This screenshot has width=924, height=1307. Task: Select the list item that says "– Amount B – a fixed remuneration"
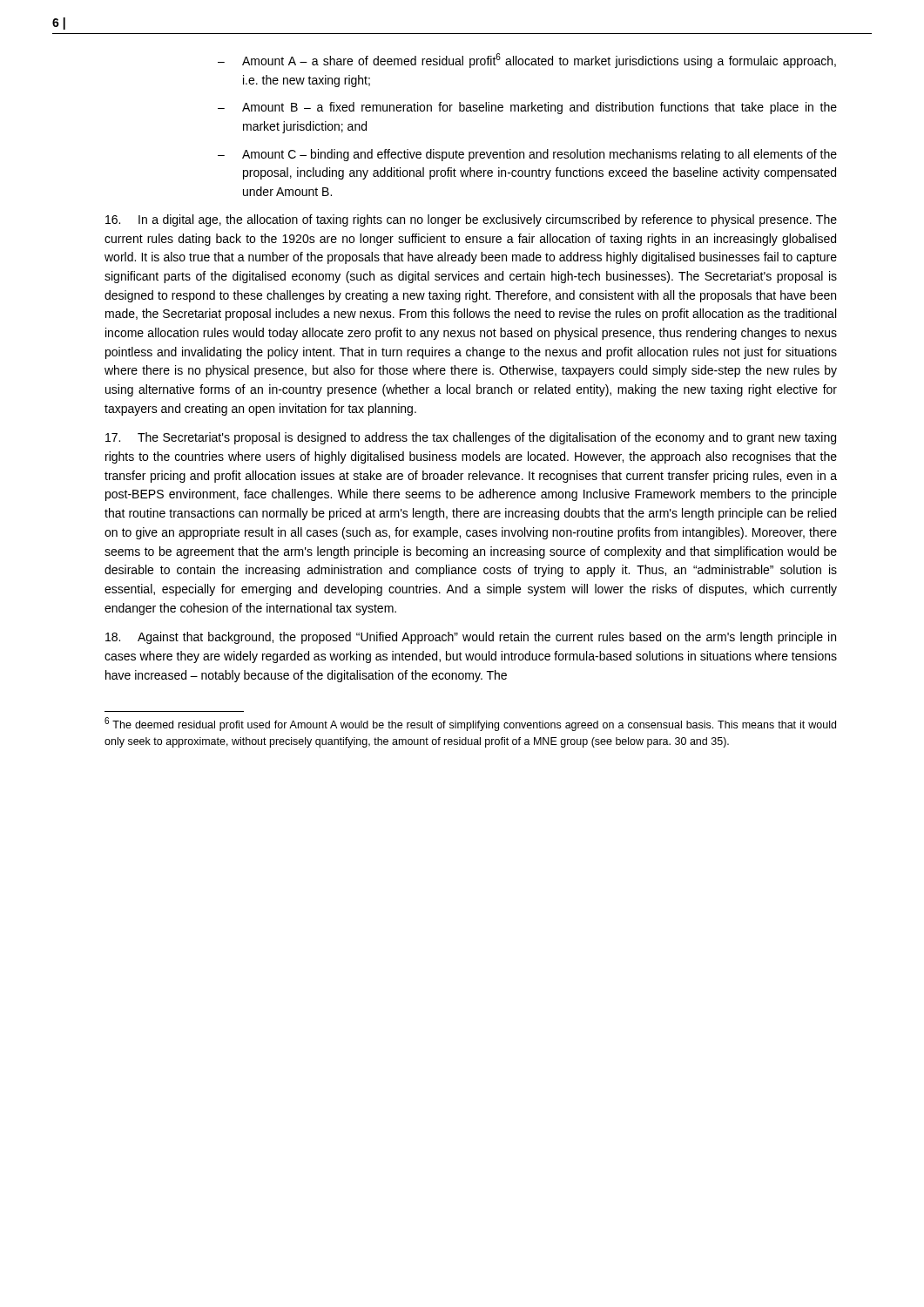527,118
